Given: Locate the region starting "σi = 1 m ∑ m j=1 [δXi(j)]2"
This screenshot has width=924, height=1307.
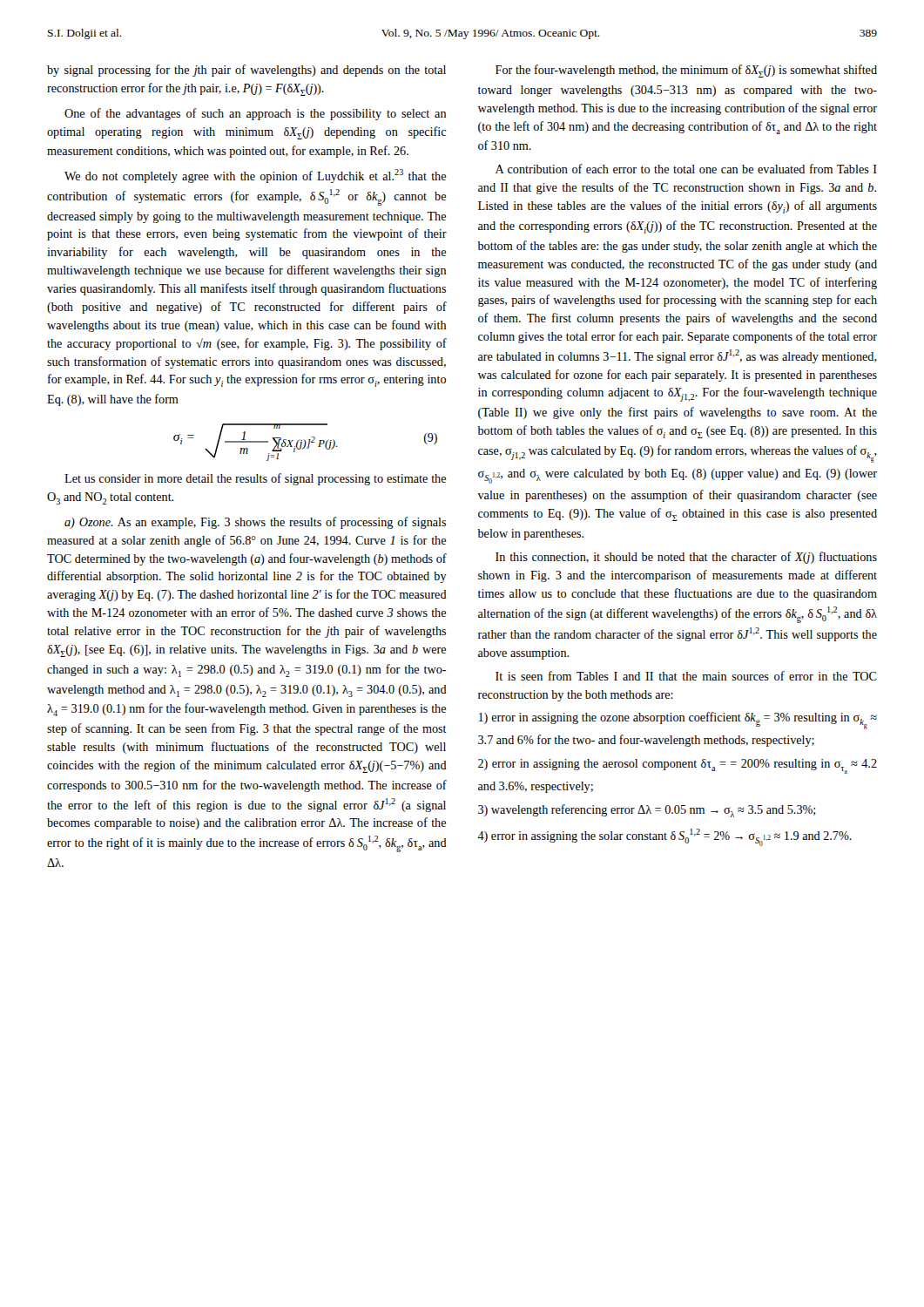Looking at the screenshot, I should coord(305,438).
